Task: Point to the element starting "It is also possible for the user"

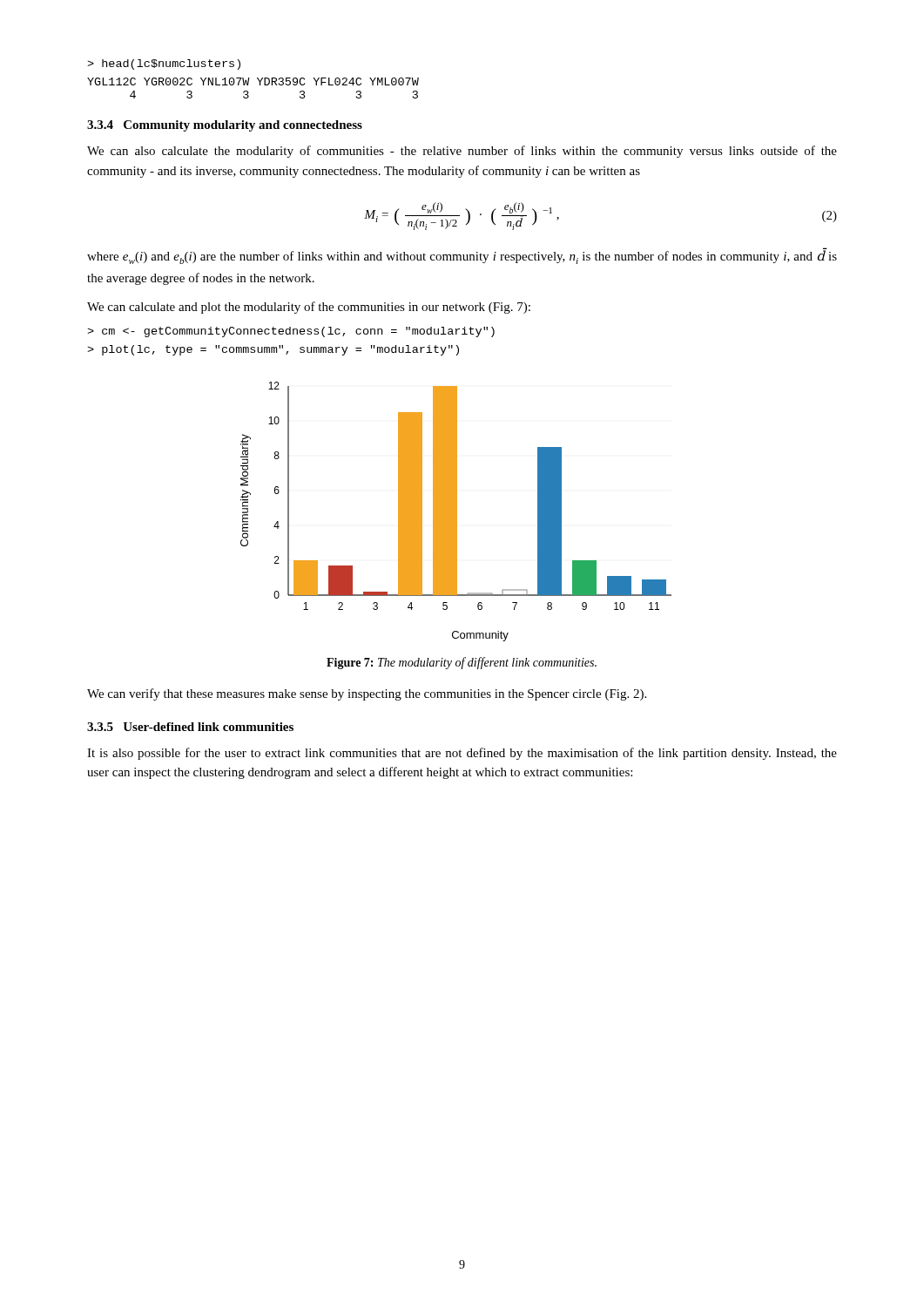Action: (462, 763)
